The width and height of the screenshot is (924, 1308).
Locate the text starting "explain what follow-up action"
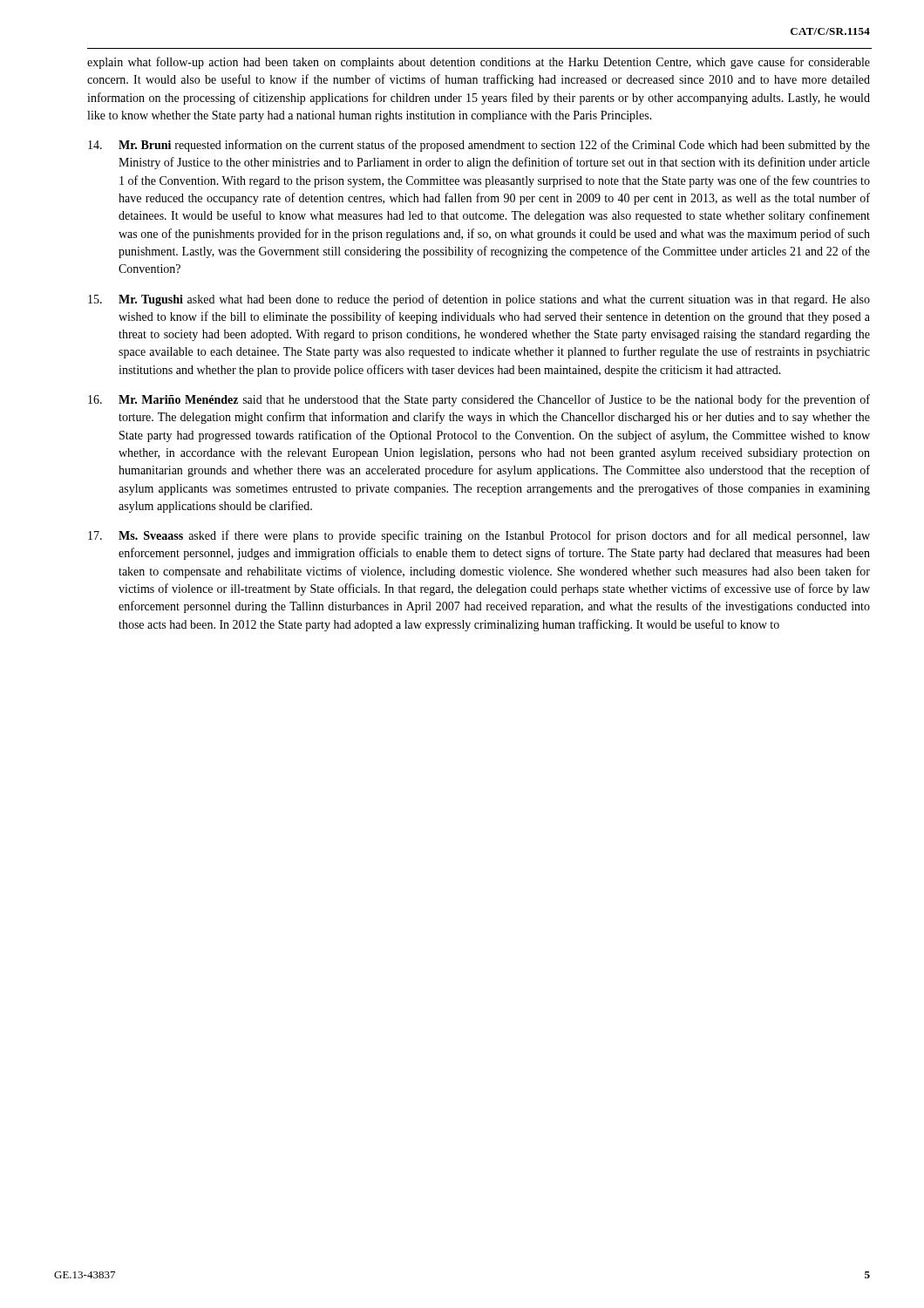click(479, 89)
